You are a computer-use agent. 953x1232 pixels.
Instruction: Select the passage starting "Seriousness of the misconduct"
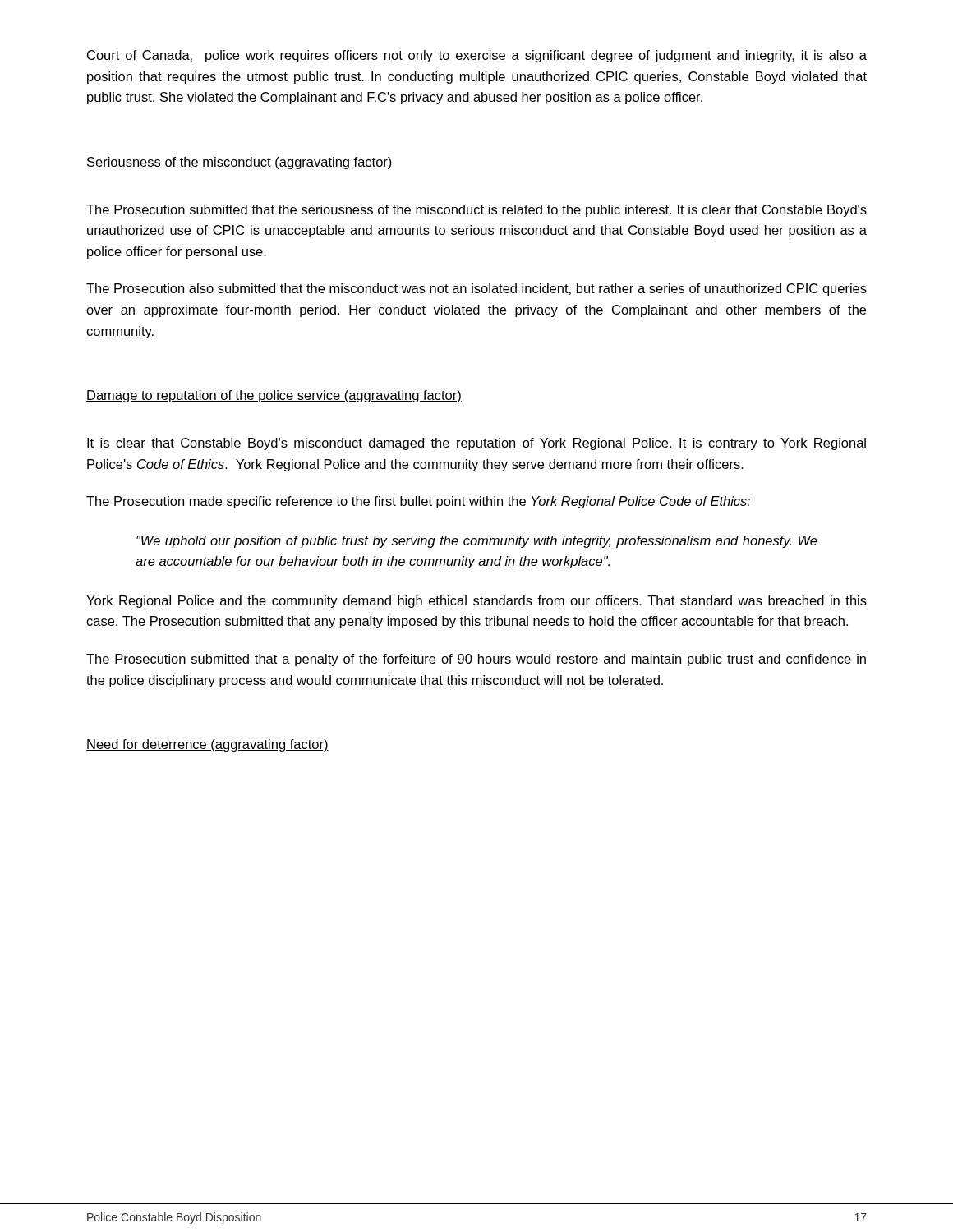(x=239, y=162)
